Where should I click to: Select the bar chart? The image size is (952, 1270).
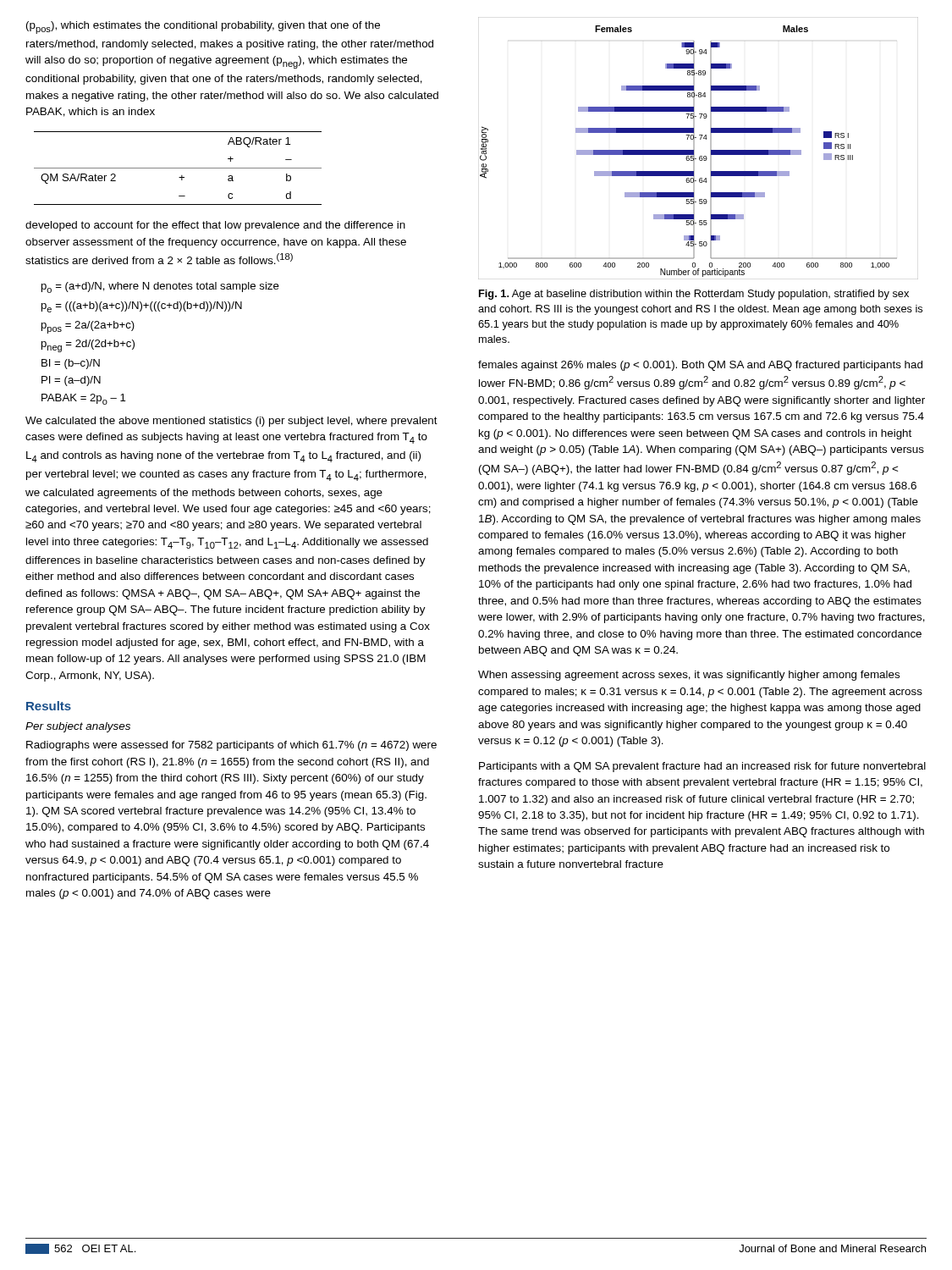coord(698,148)
